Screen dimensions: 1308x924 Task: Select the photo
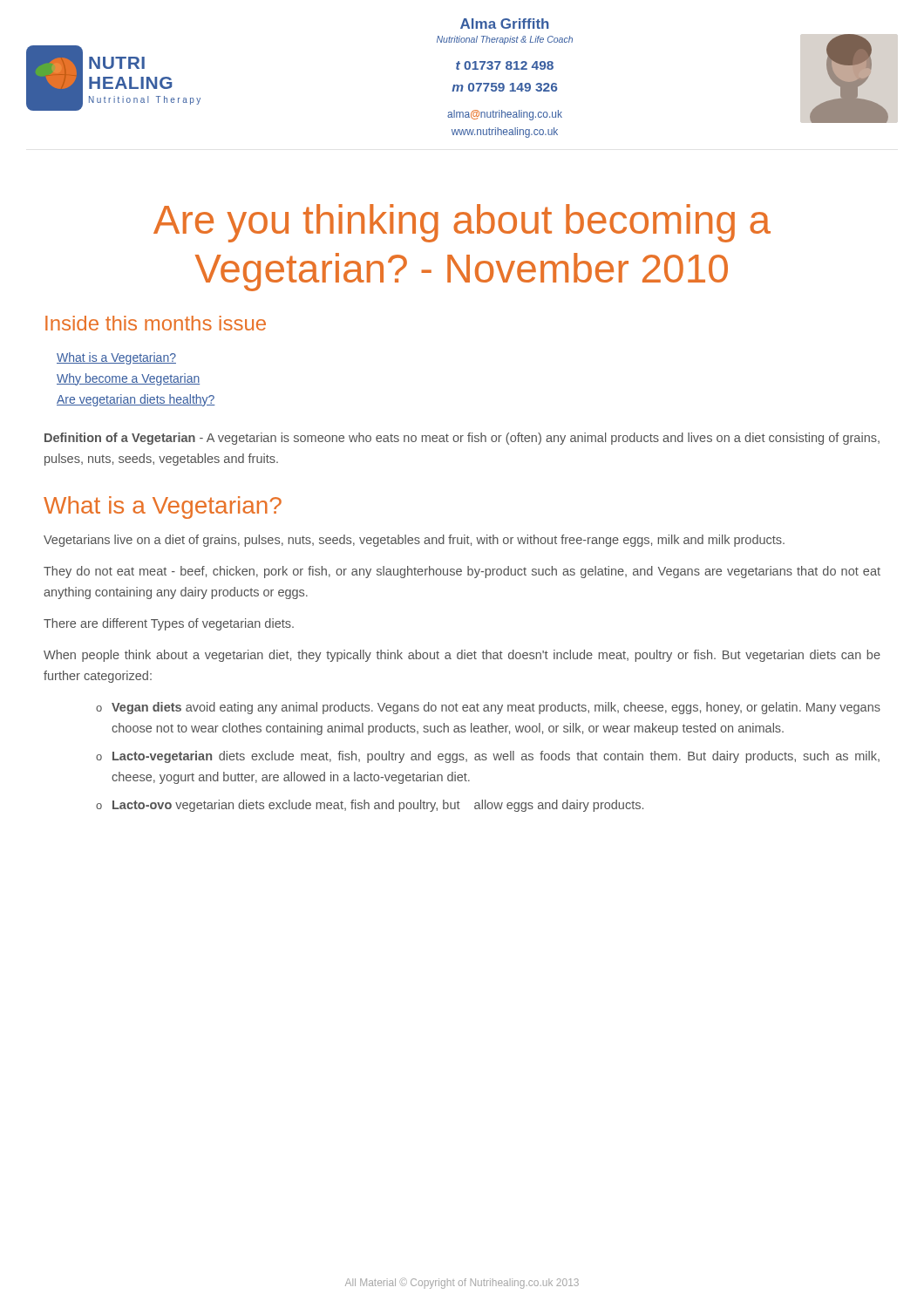[x=849, y=78]
